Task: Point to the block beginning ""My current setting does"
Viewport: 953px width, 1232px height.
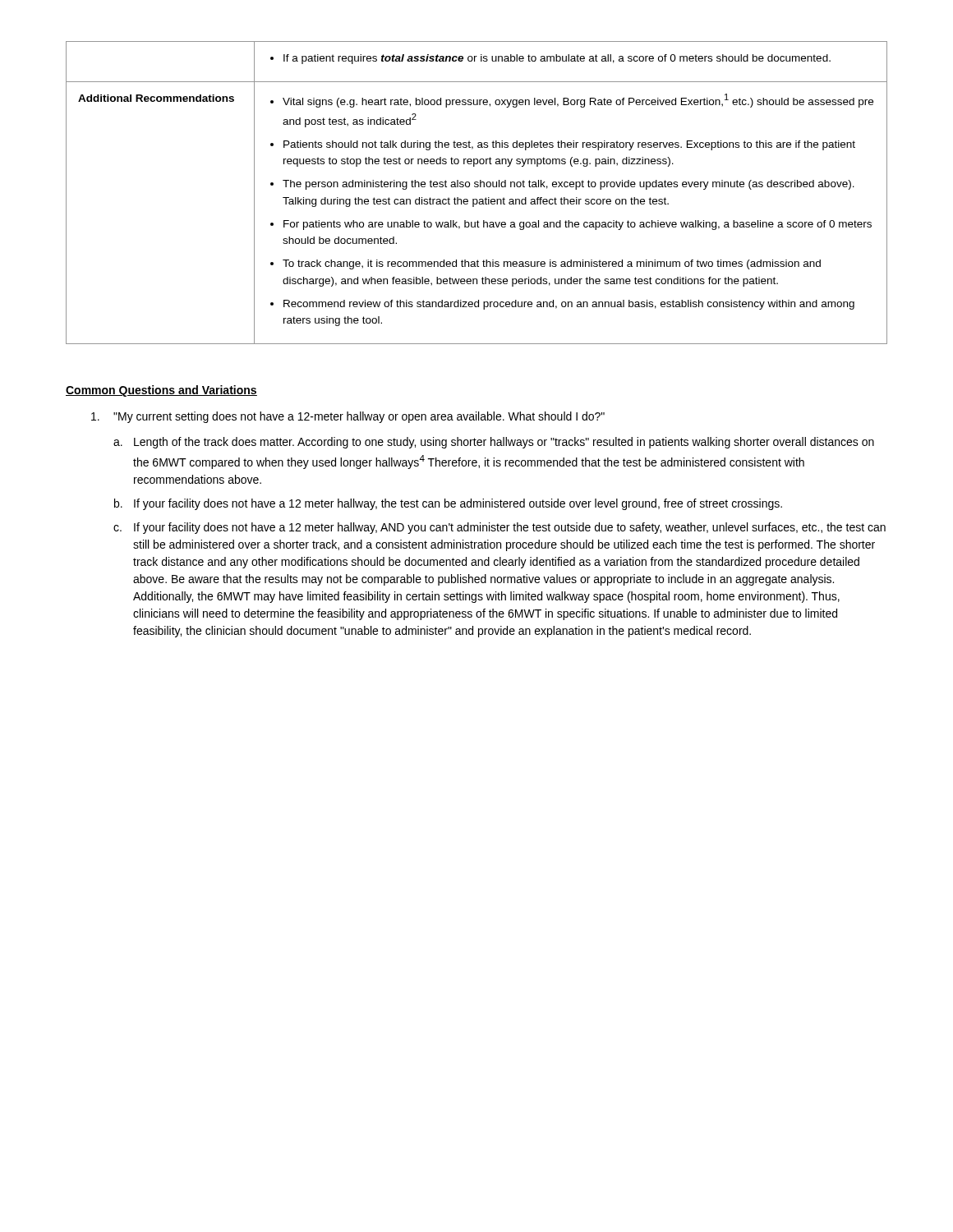Action: coord(489,527)
